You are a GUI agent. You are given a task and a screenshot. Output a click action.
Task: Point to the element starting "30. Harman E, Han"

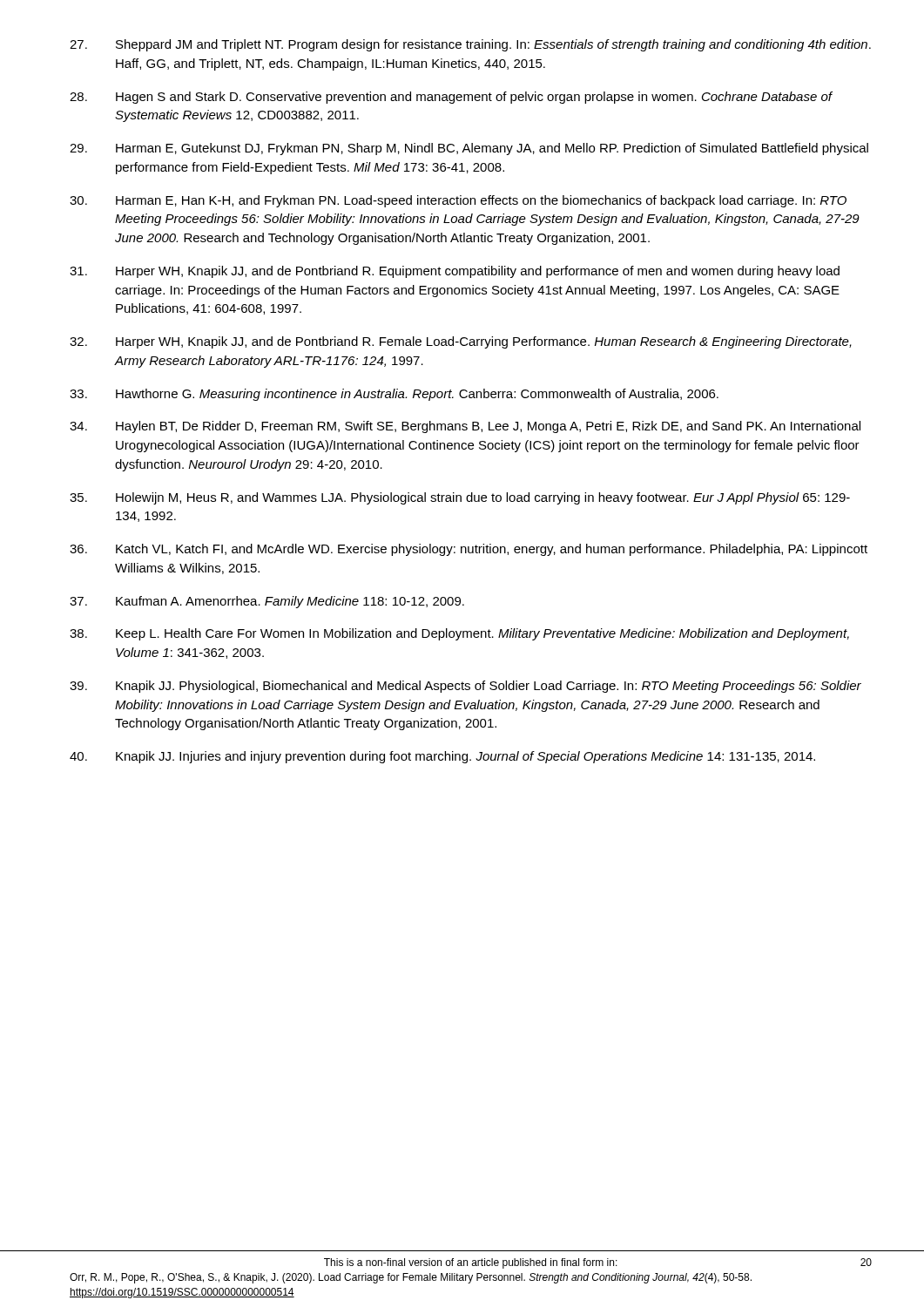(471, 219)
